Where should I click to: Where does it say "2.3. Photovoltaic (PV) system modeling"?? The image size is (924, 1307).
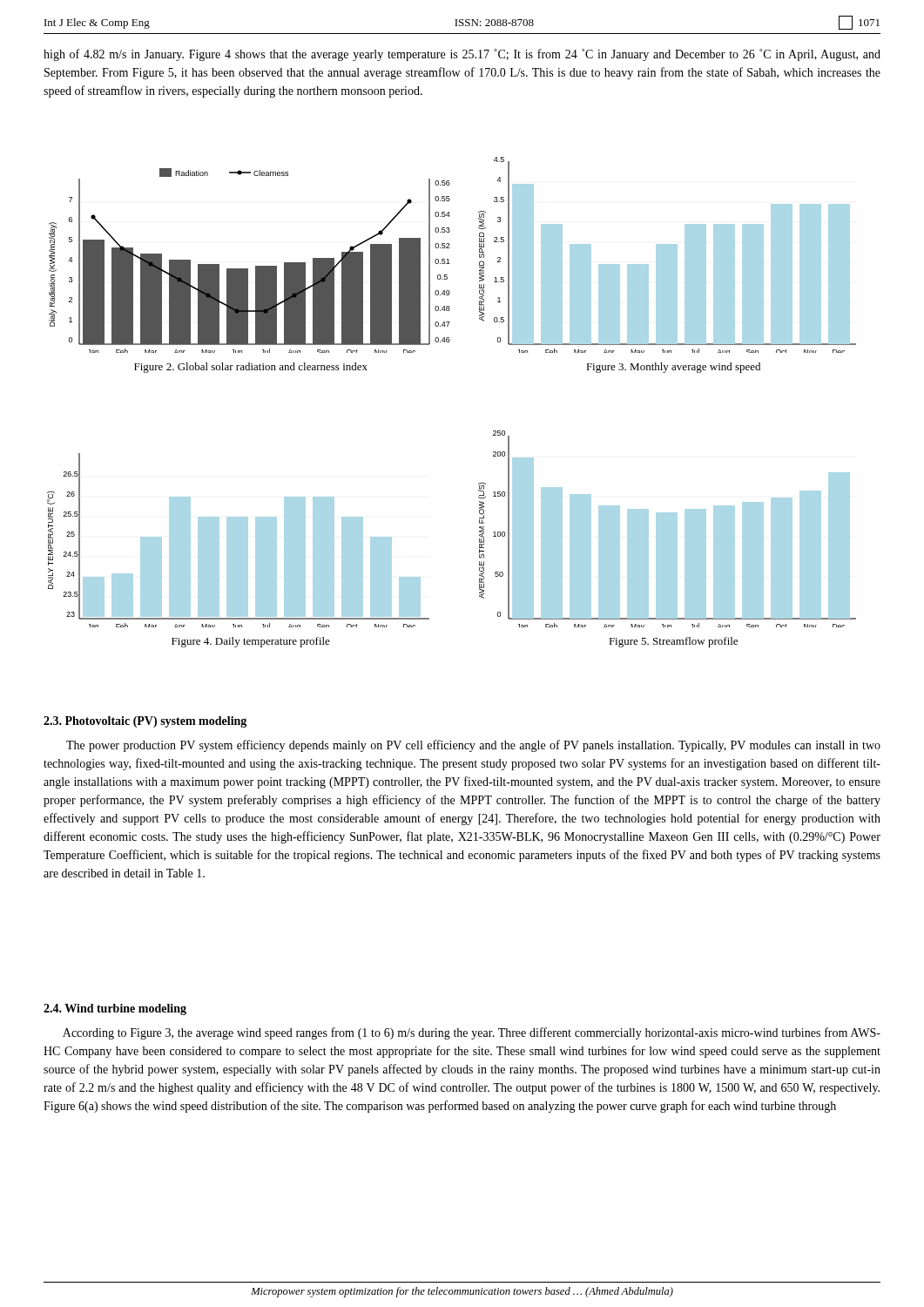coord(145,721)
